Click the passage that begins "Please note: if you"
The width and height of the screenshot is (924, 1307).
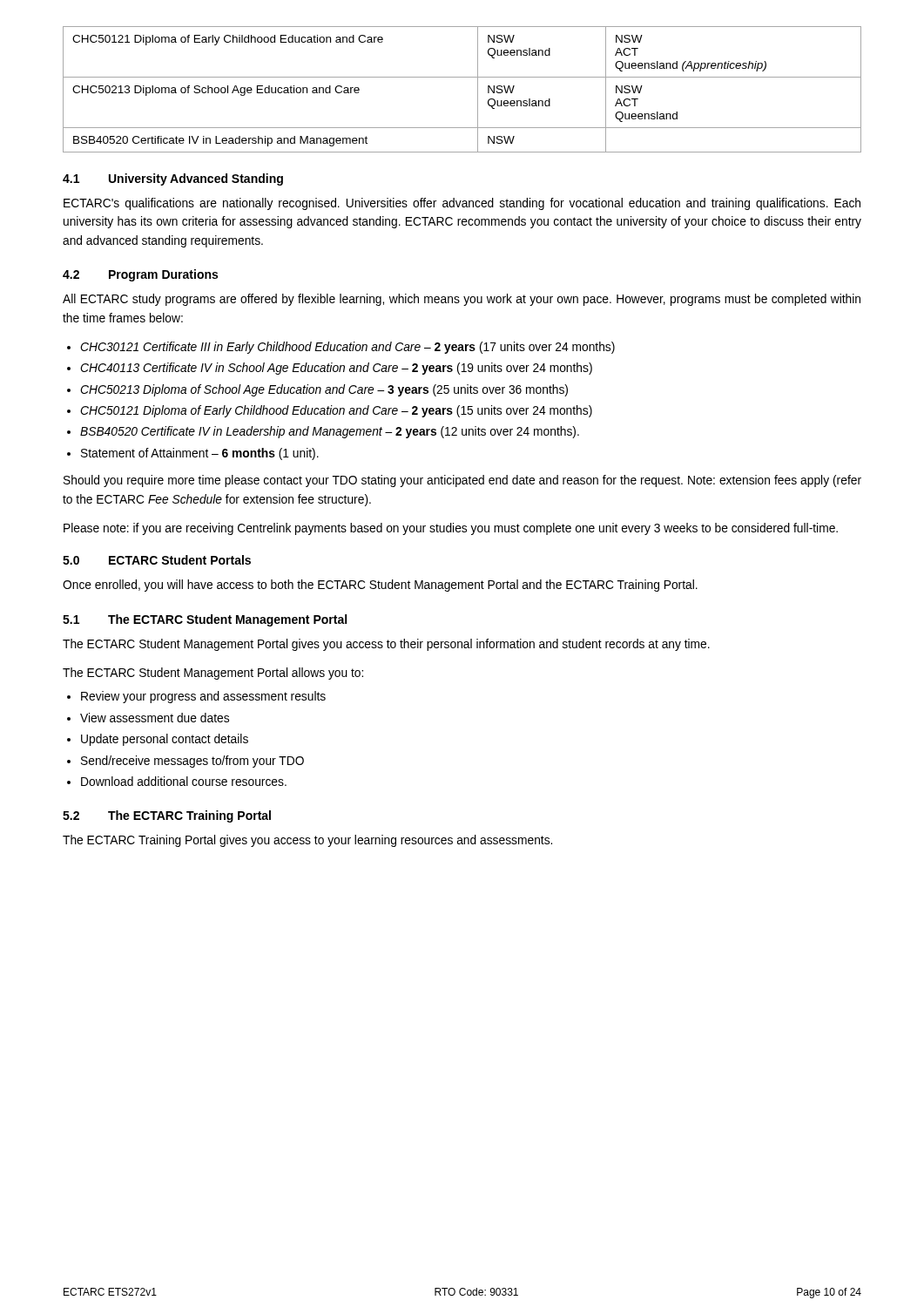coord(451,528)
